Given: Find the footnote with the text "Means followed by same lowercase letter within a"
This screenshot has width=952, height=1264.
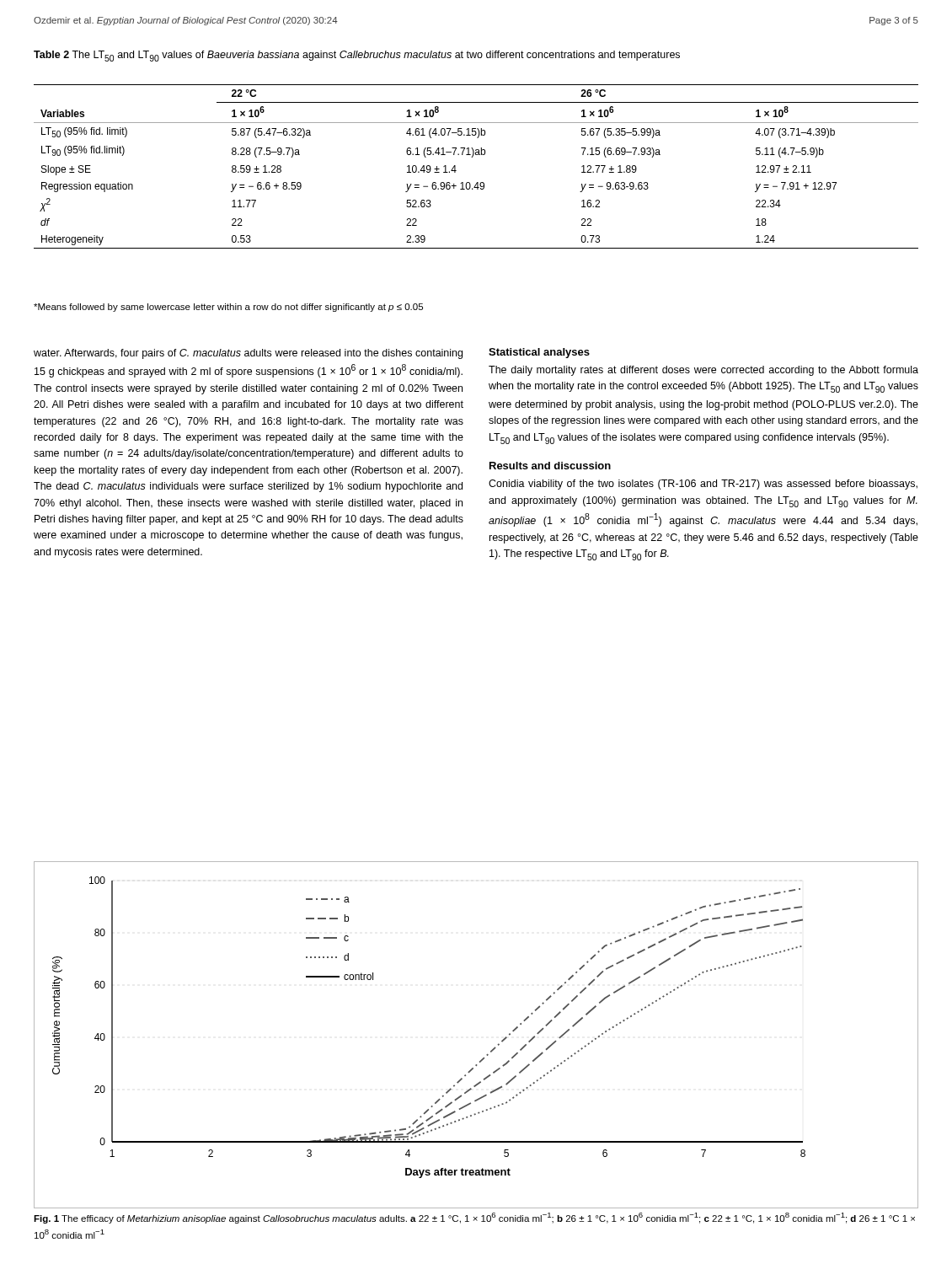Looking at the screenshot, I should click(229, 307).
